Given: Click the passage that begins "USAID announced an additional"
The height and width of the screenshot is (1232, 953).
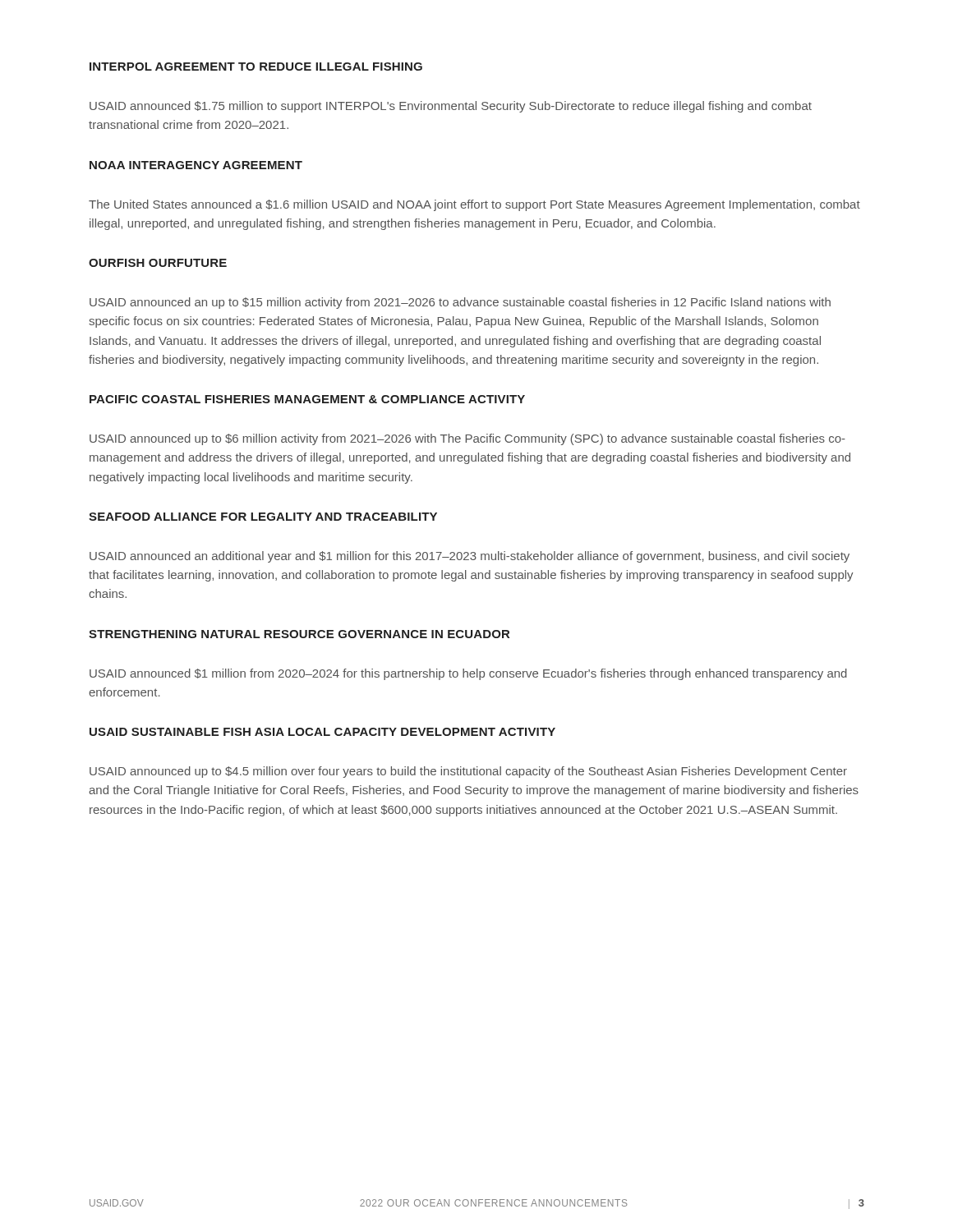Looking at the screenshot, I should pos(476,575).
